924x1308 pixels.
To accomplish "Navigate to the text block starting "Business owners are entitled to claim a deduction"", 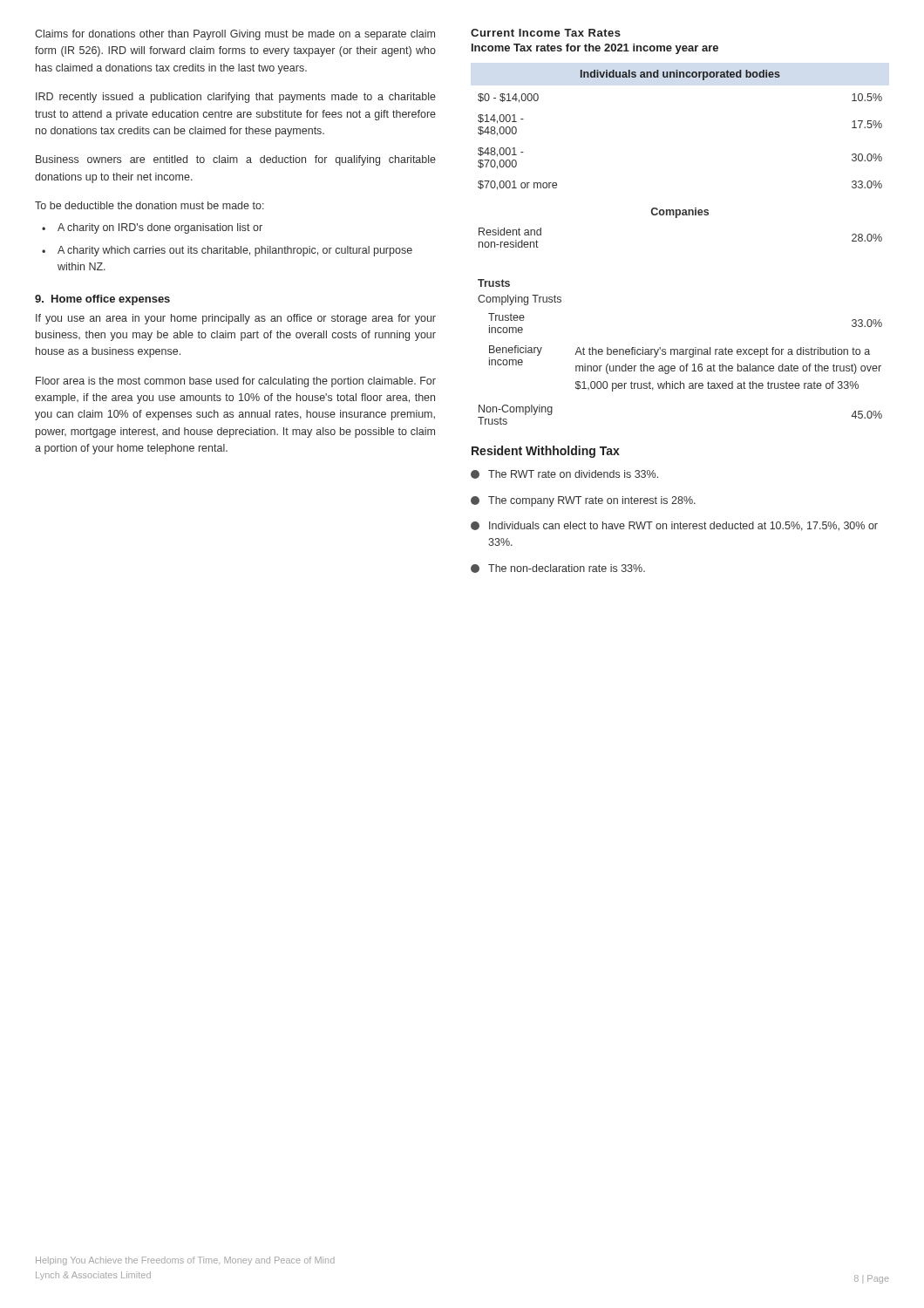I will (x=235, y=168).
